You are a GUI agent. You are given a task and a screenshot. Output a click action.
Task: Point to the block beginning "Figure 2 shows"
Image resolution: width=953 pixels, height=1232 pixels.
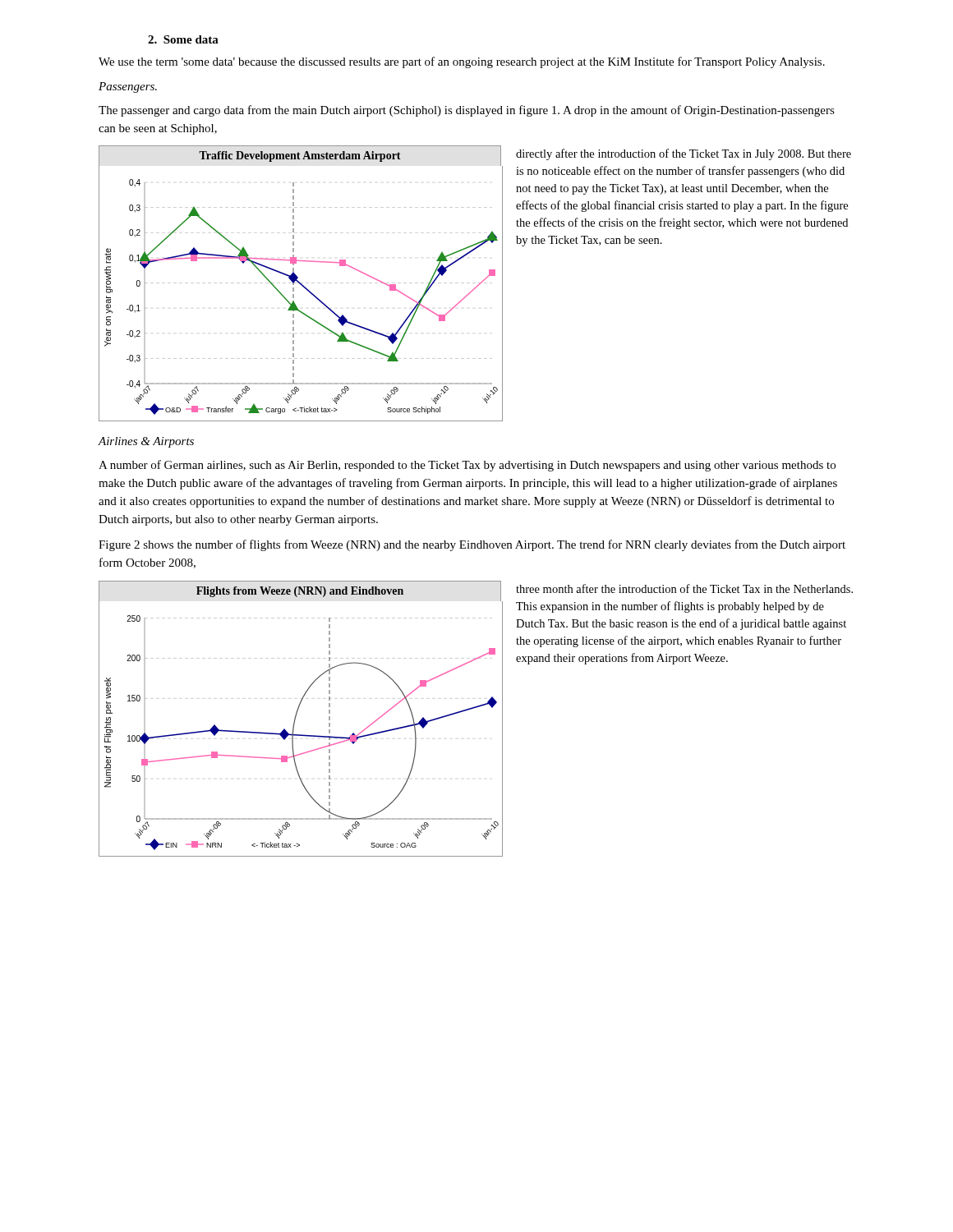click(472, 554)
